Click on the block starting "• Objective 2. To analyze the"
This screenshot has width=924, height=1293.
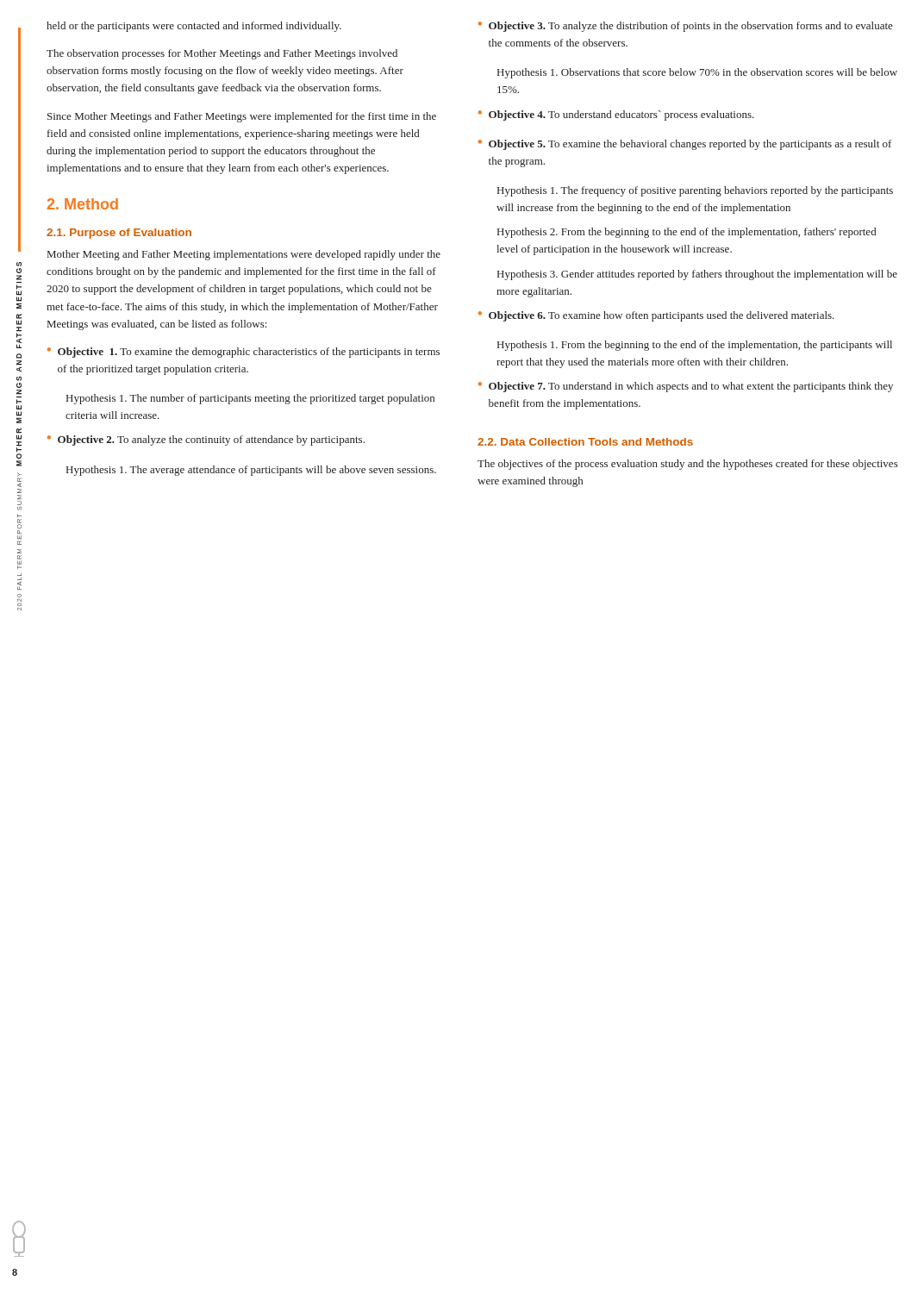click(x=245, y=455)
